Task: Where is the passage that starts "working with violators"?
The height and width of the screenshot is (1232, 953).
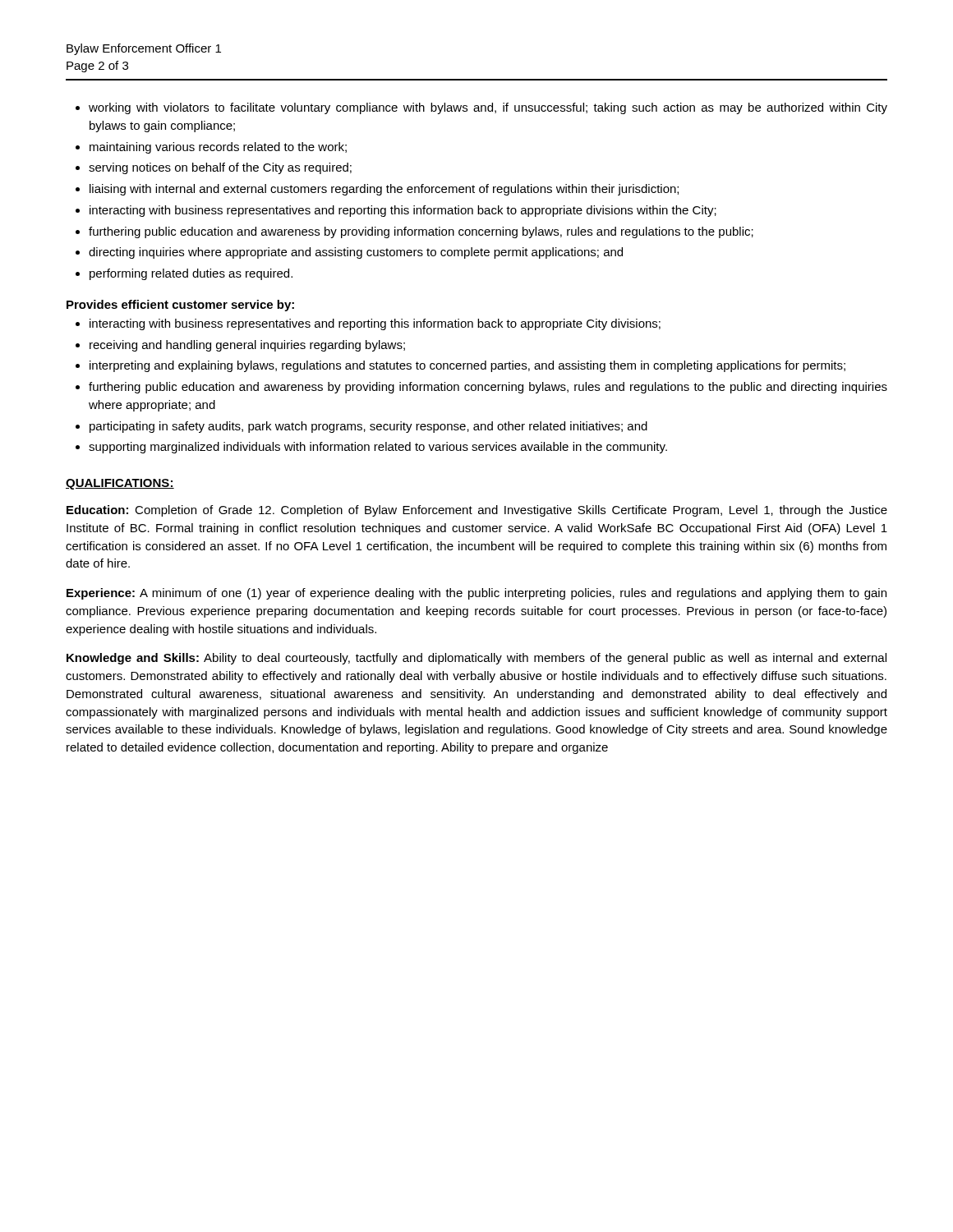Action: pyautogui.click(x=488, y=116)
